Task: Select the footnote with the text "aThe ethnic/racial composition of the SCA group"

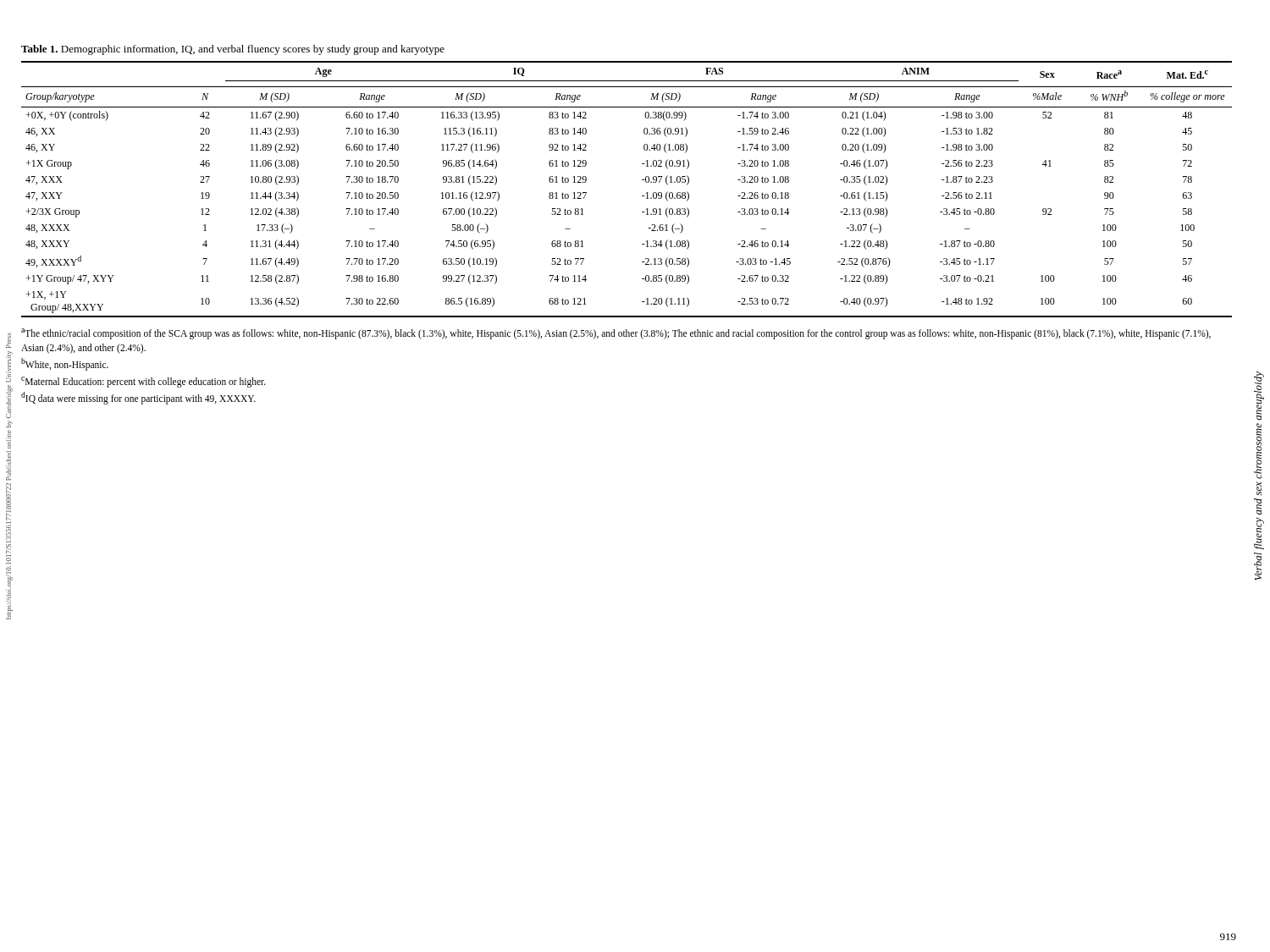Action: 616,339
